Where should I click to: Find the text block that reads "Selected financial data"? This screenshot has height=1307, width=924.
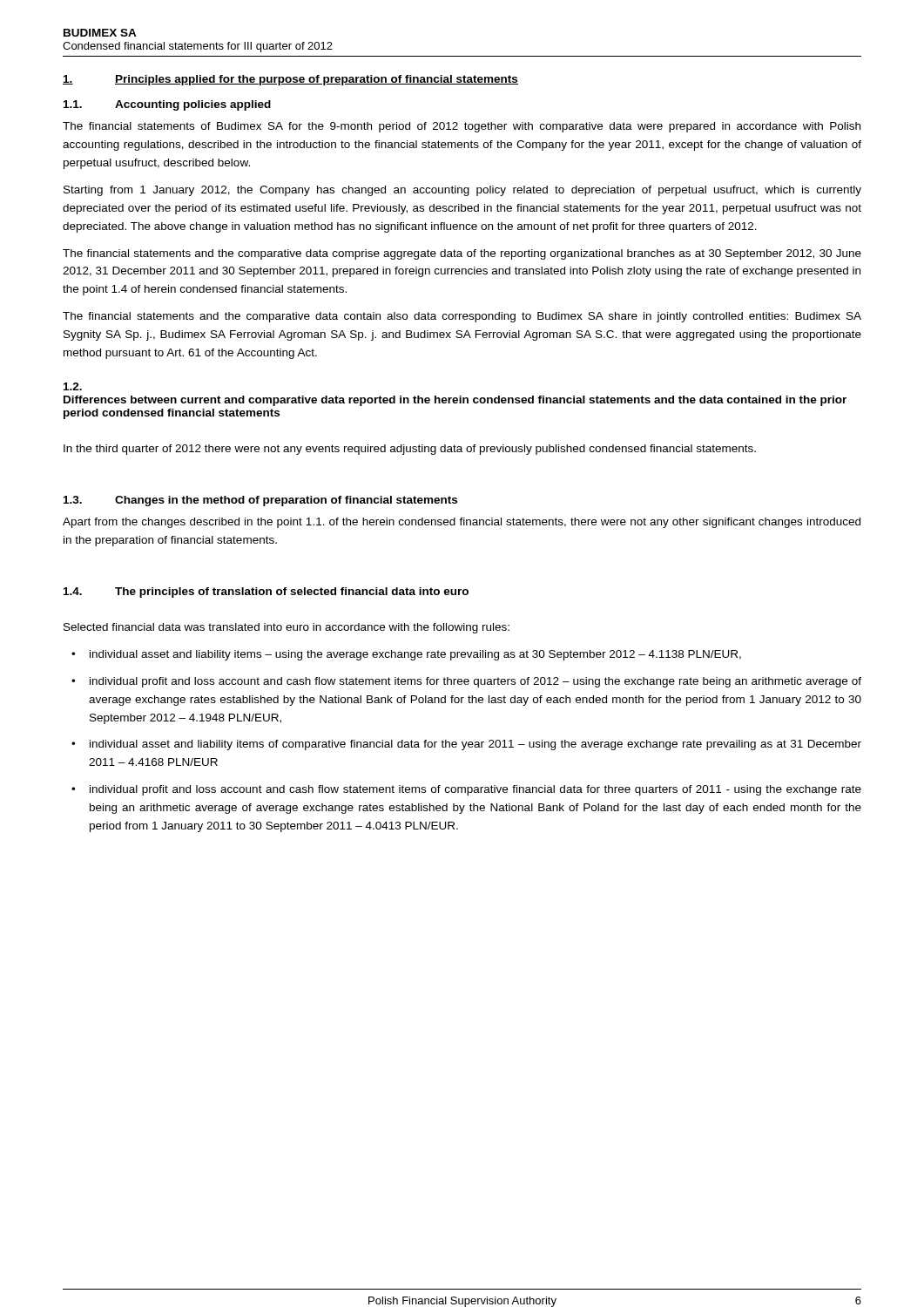click(287, 627)
